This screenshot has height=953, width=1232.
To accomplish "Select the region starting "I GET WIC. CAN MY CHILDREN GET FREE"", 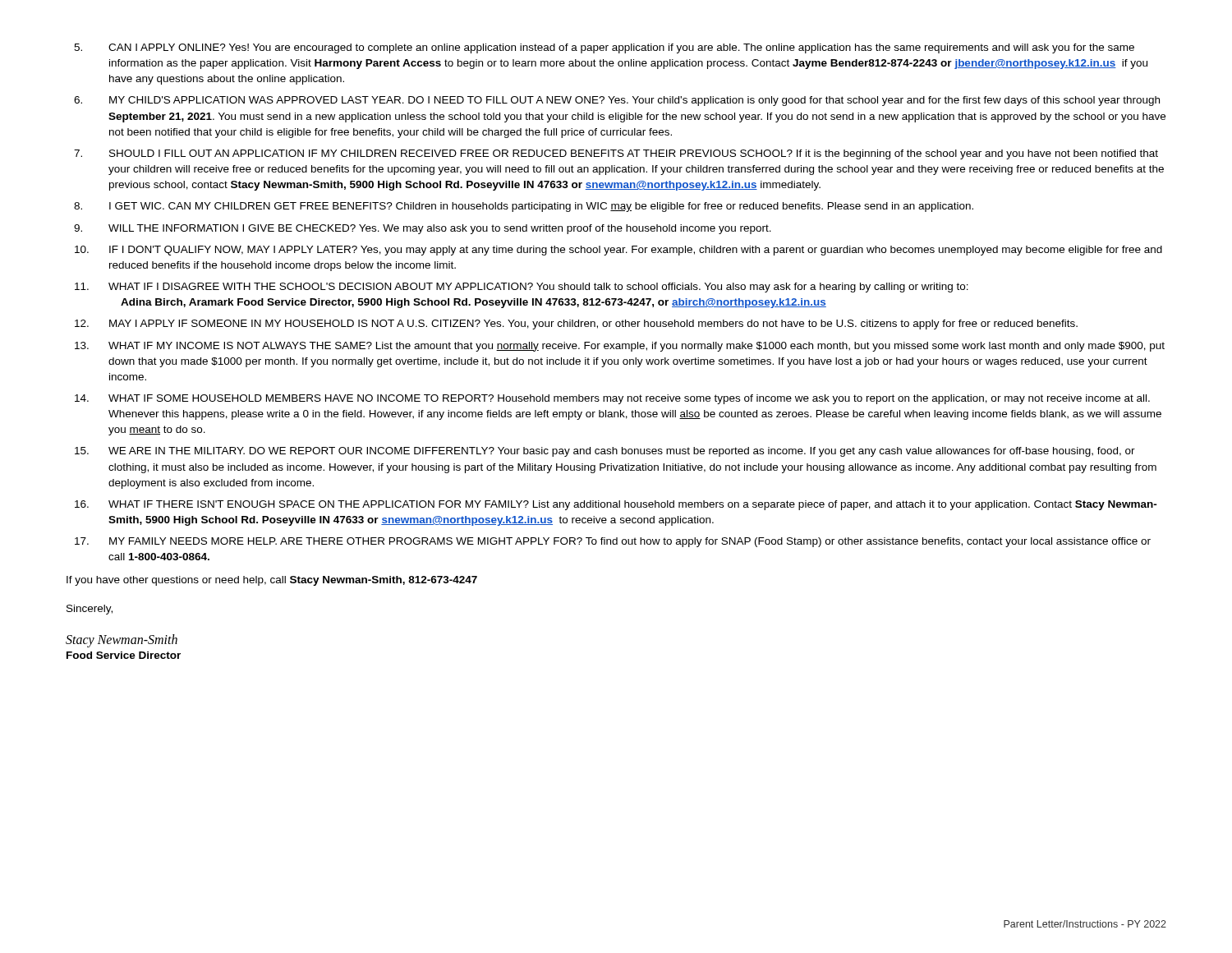I will coord(541,206).
